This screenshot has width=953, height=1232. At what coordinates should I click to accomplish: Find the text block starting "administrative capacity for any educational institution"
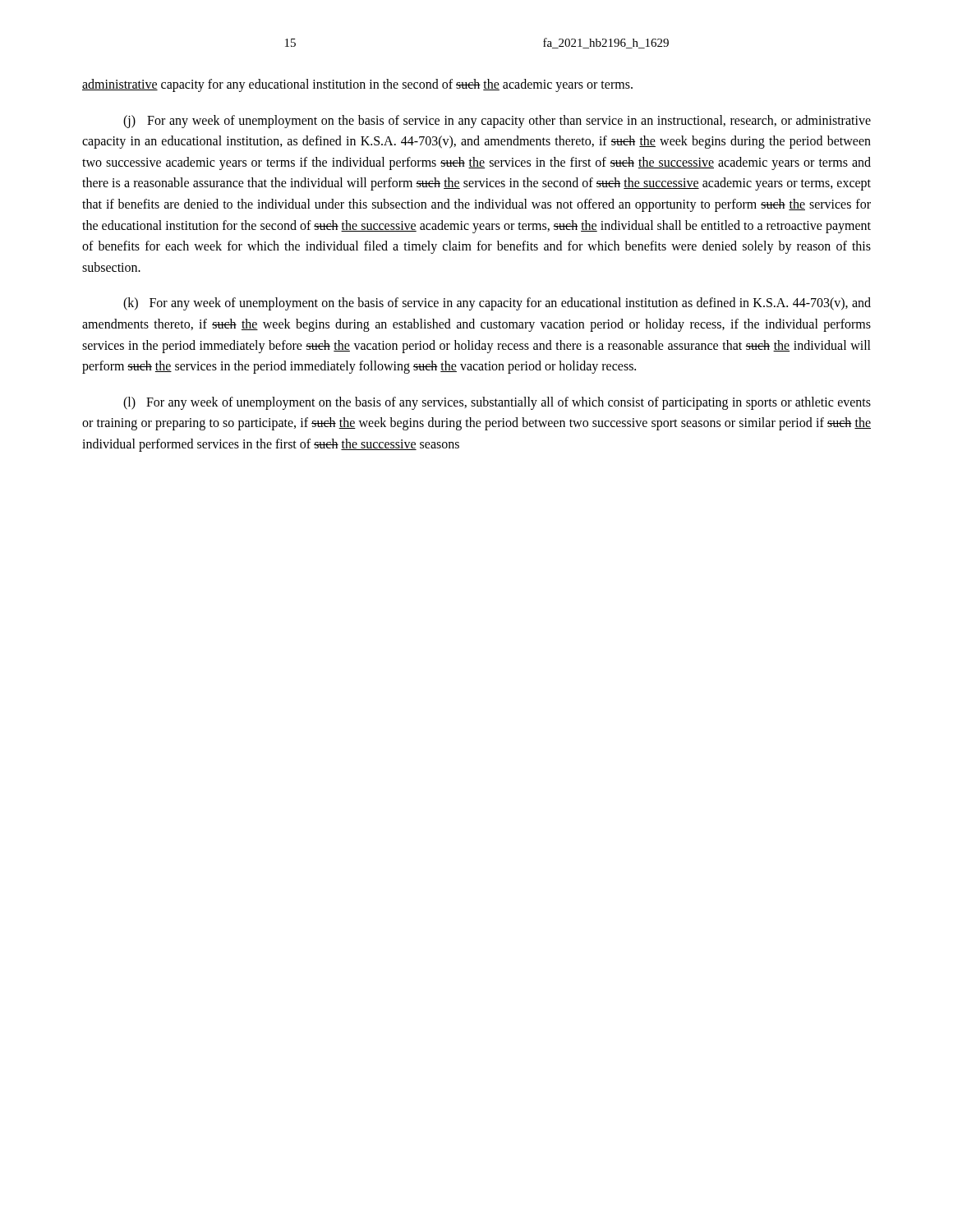click(x=476, y=84)
